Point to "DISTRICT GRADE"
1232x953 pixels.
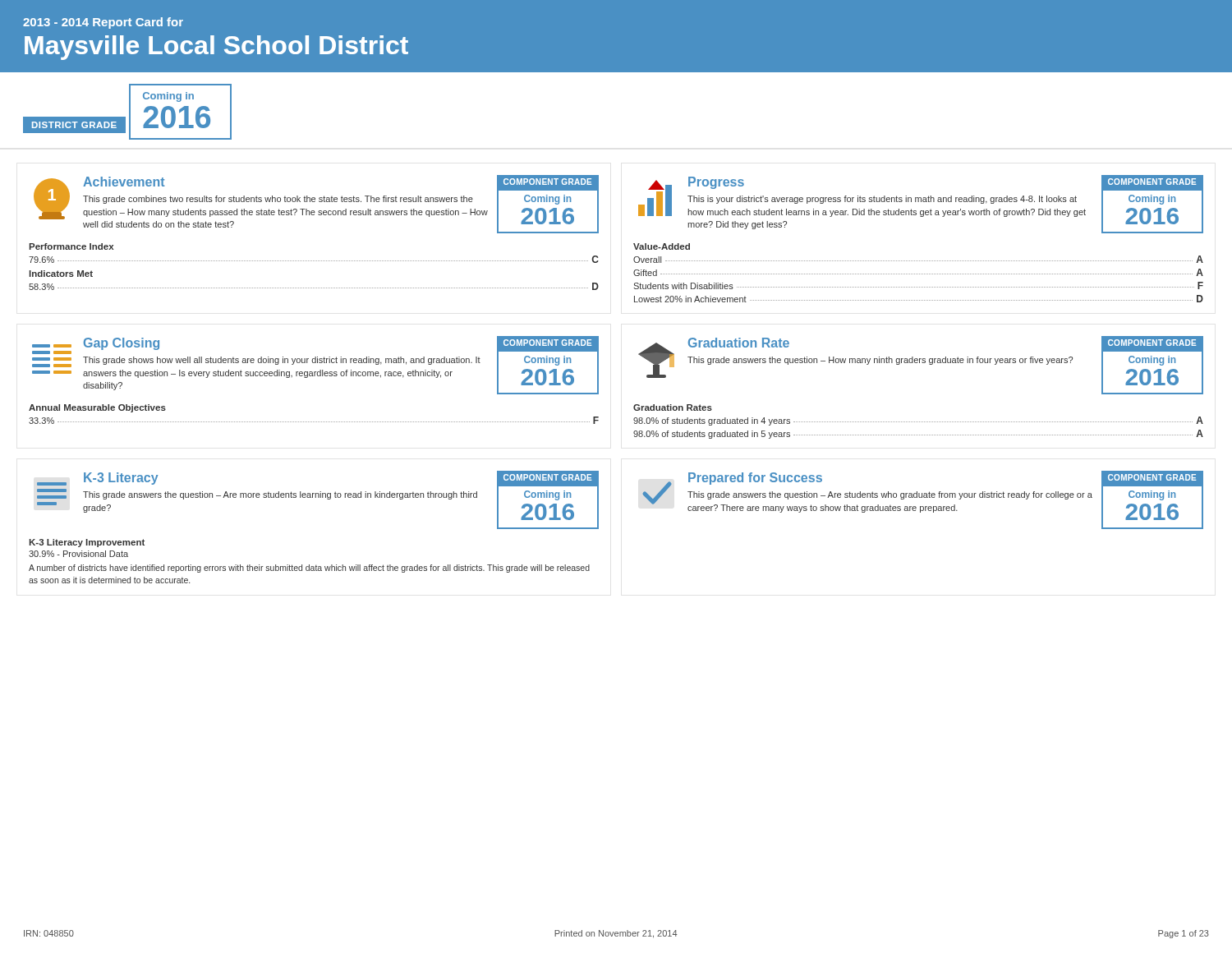pos(74,125)
